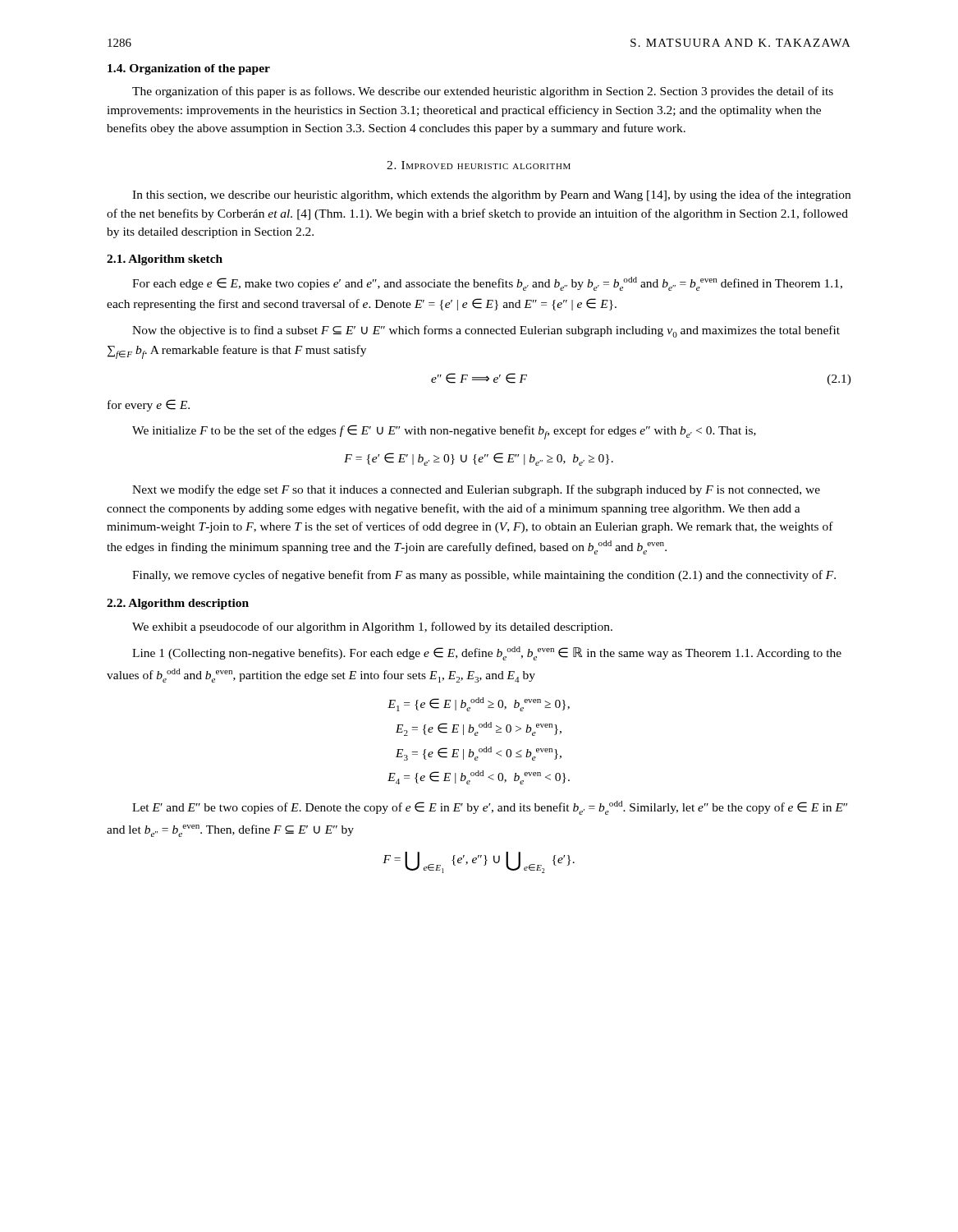Find the text block with the text "Next we modify the edge"
The height and width of the screenshot is (1232, 958).
(470, 519)
